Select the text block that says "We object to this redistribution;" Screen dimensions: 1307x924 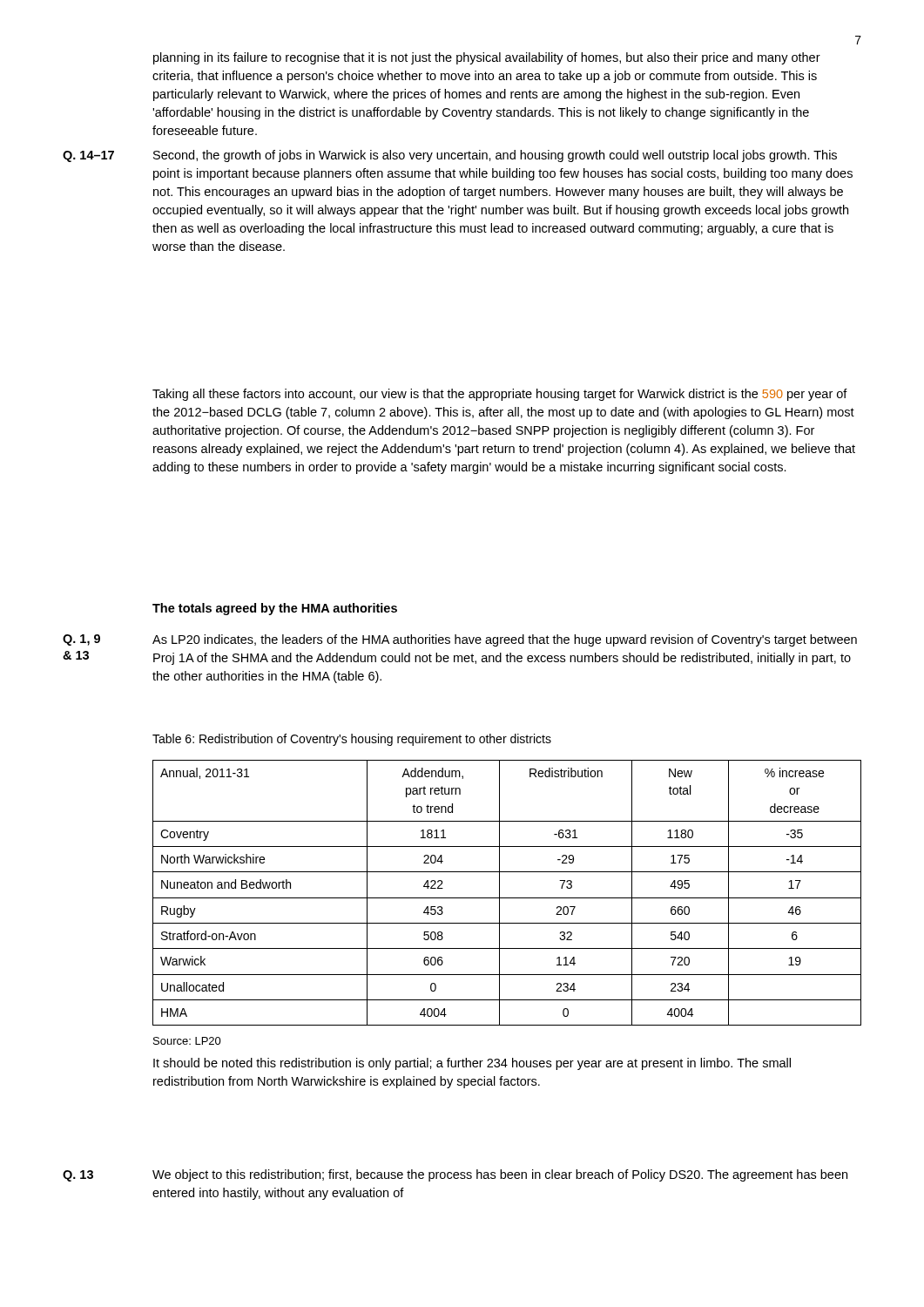507,1184
